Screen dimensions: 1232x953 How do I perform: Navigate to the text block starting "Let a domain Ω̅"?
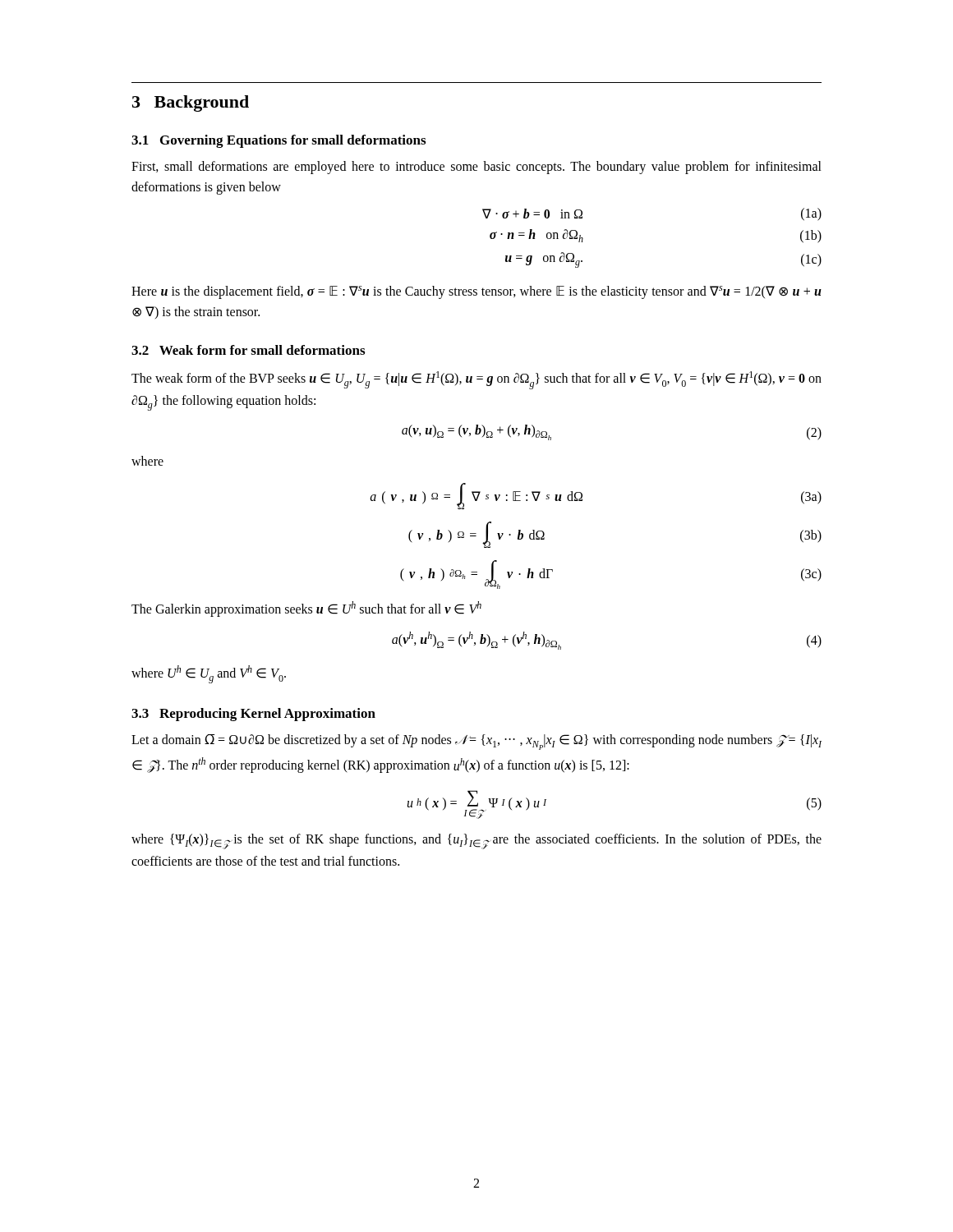click(x=476, y=753)
